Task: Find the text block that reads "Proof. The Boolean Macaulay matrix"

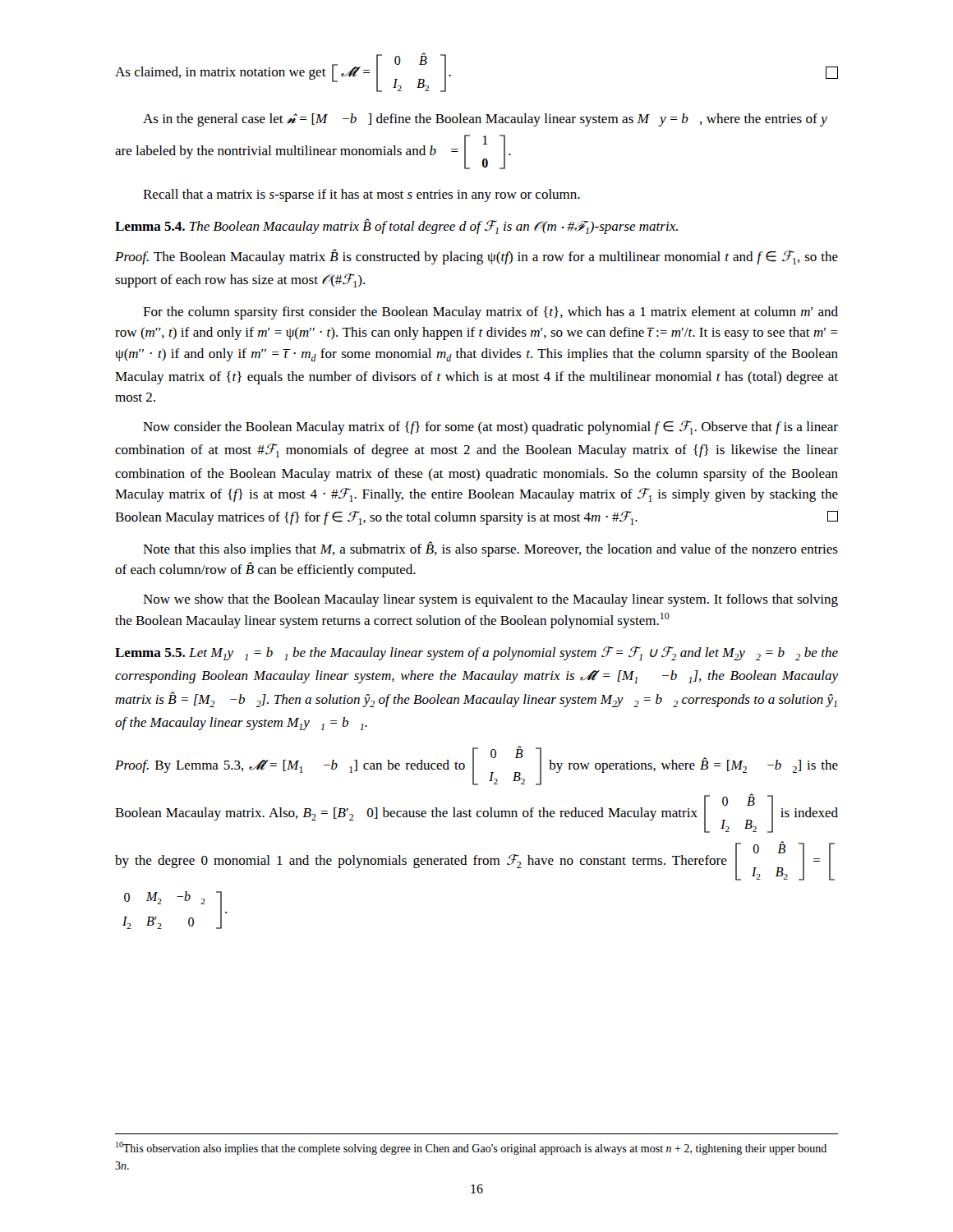Action: tap(476, 270)
